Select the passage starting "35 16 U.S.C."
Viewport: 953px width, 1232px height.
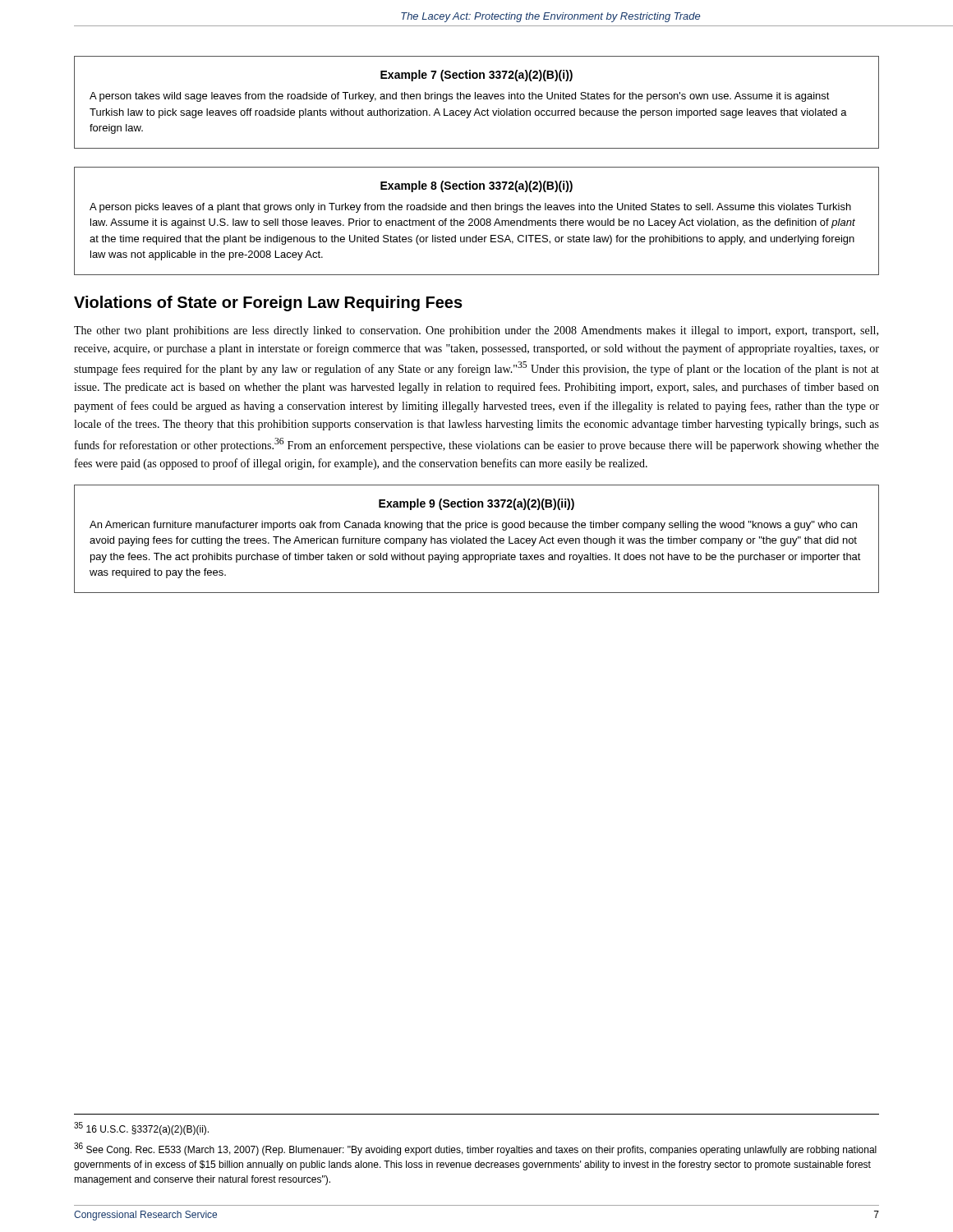(142, 1128)
